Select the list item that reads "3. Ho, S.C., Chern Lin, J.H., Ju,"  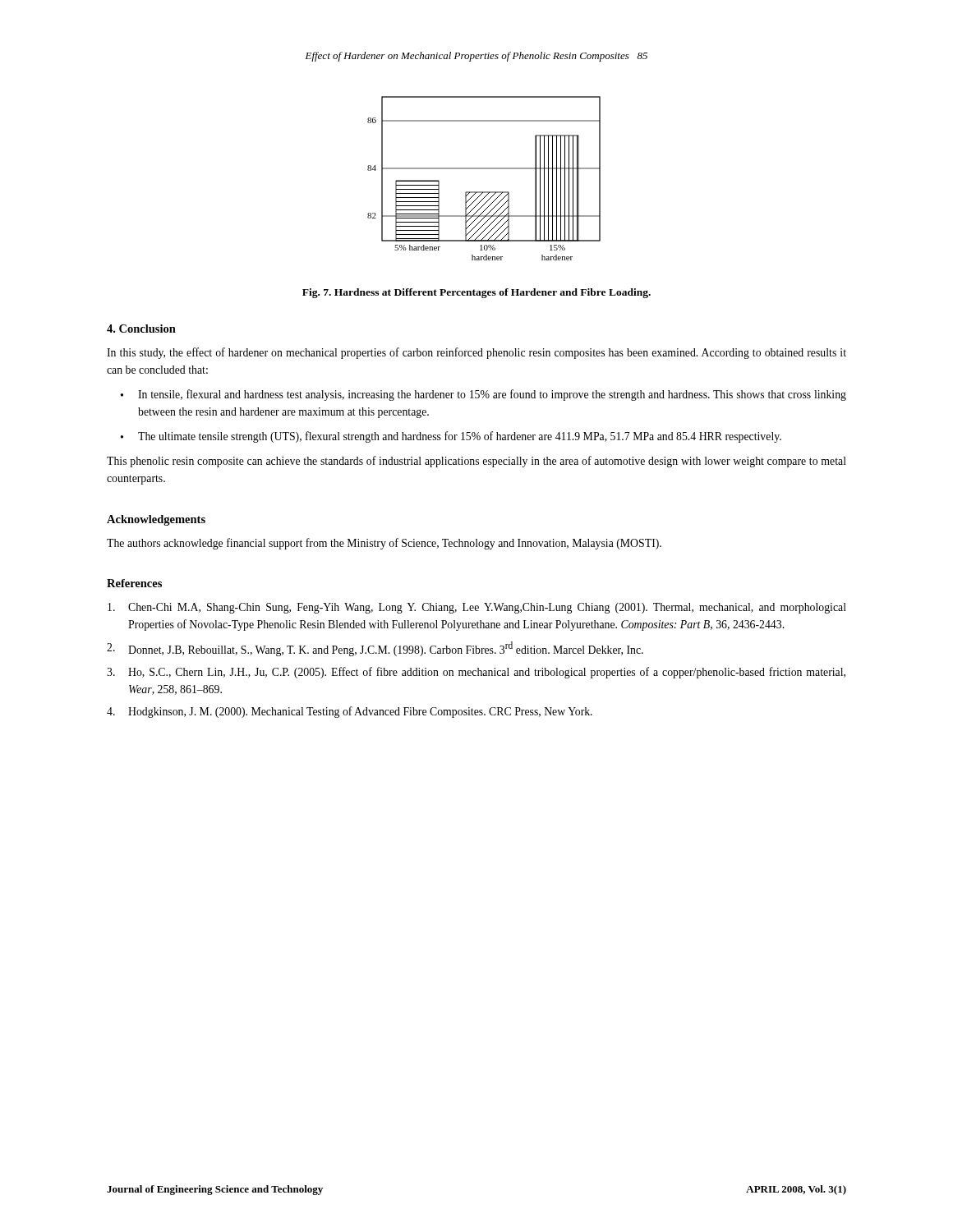click(x=476, y=681)
